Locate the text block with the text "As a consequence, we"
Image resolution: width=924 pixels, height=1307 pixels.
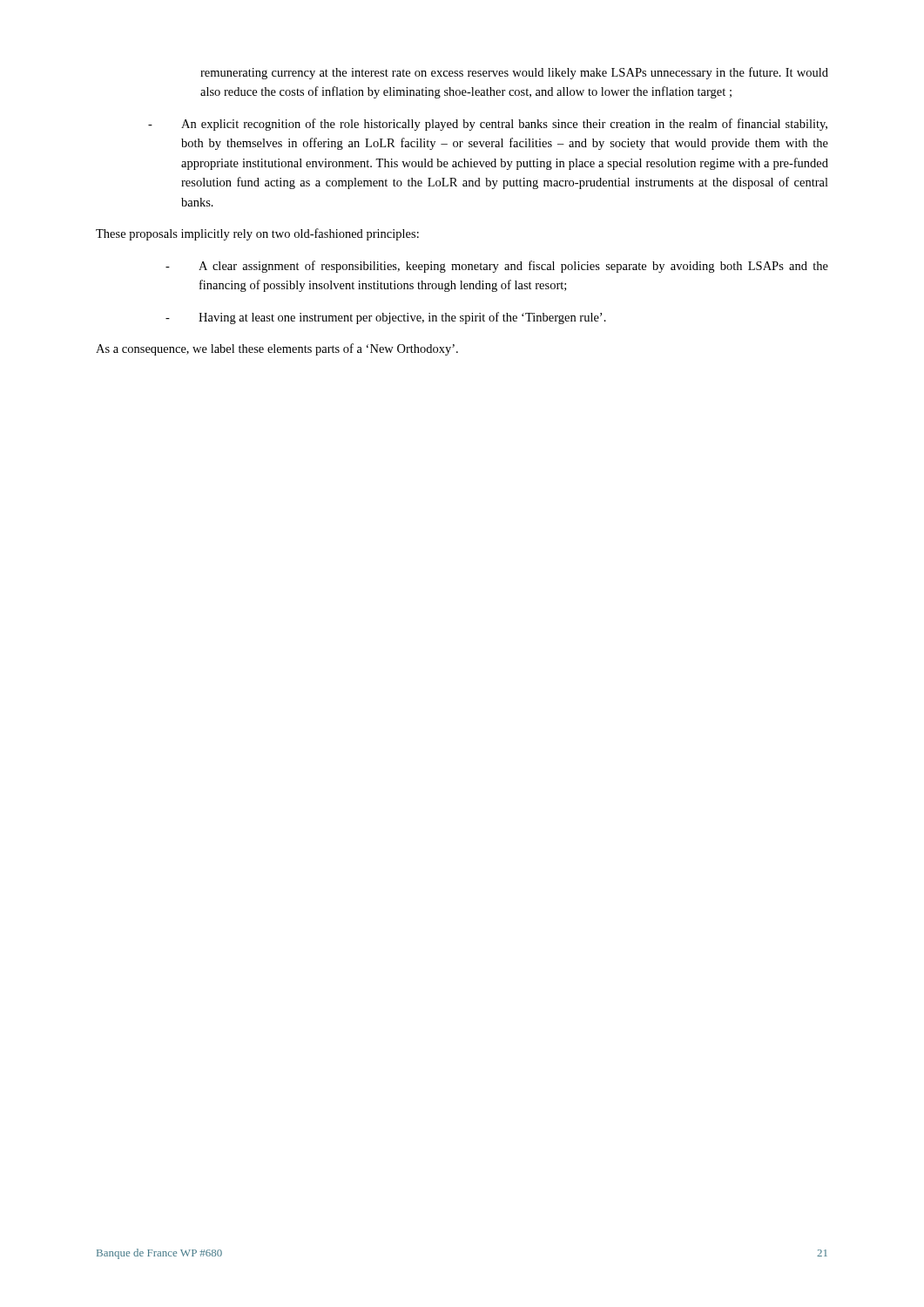tap(277, 349)
